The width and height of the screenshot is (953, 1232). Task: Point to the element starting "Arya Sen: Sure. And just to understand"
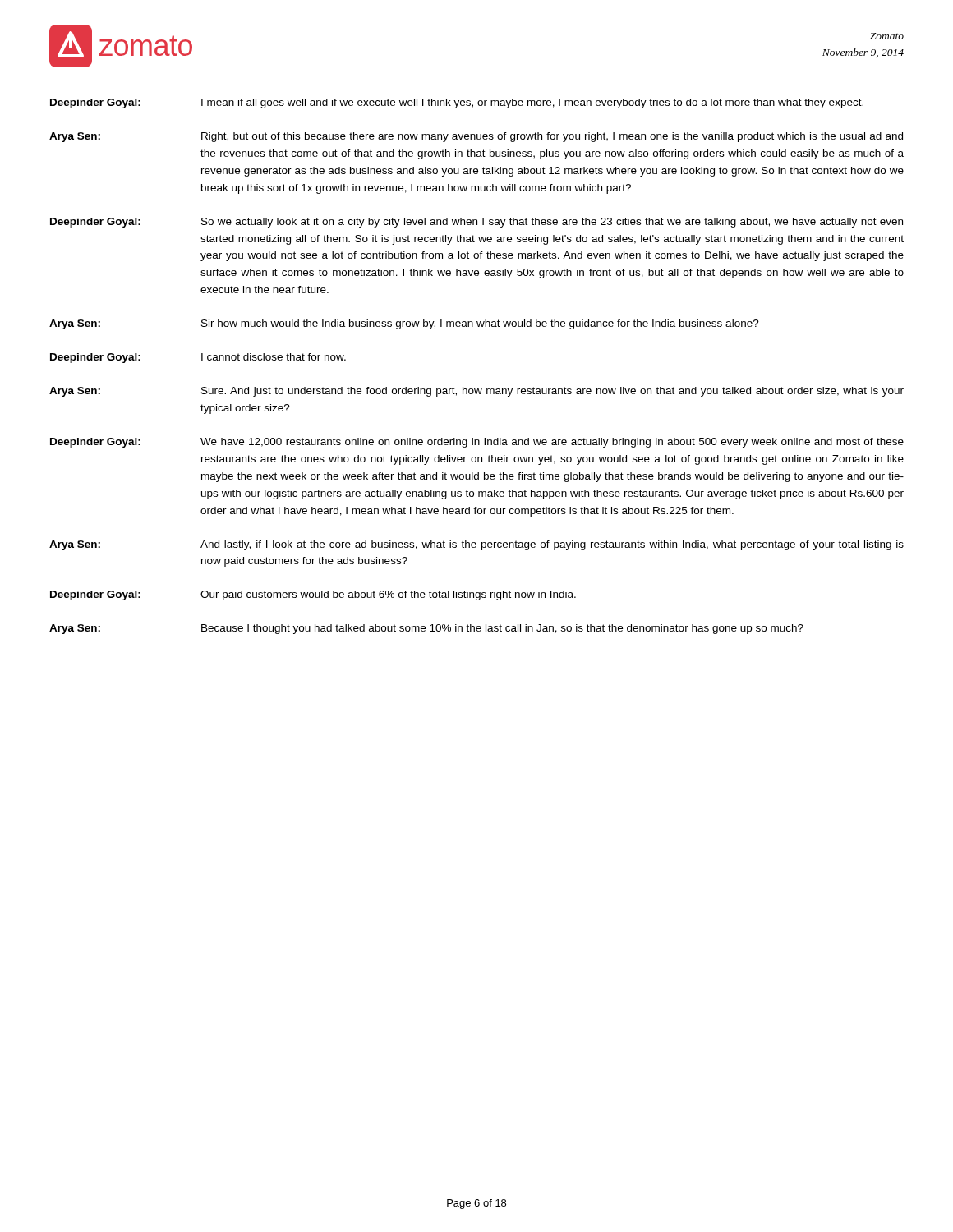pos(476,400)
